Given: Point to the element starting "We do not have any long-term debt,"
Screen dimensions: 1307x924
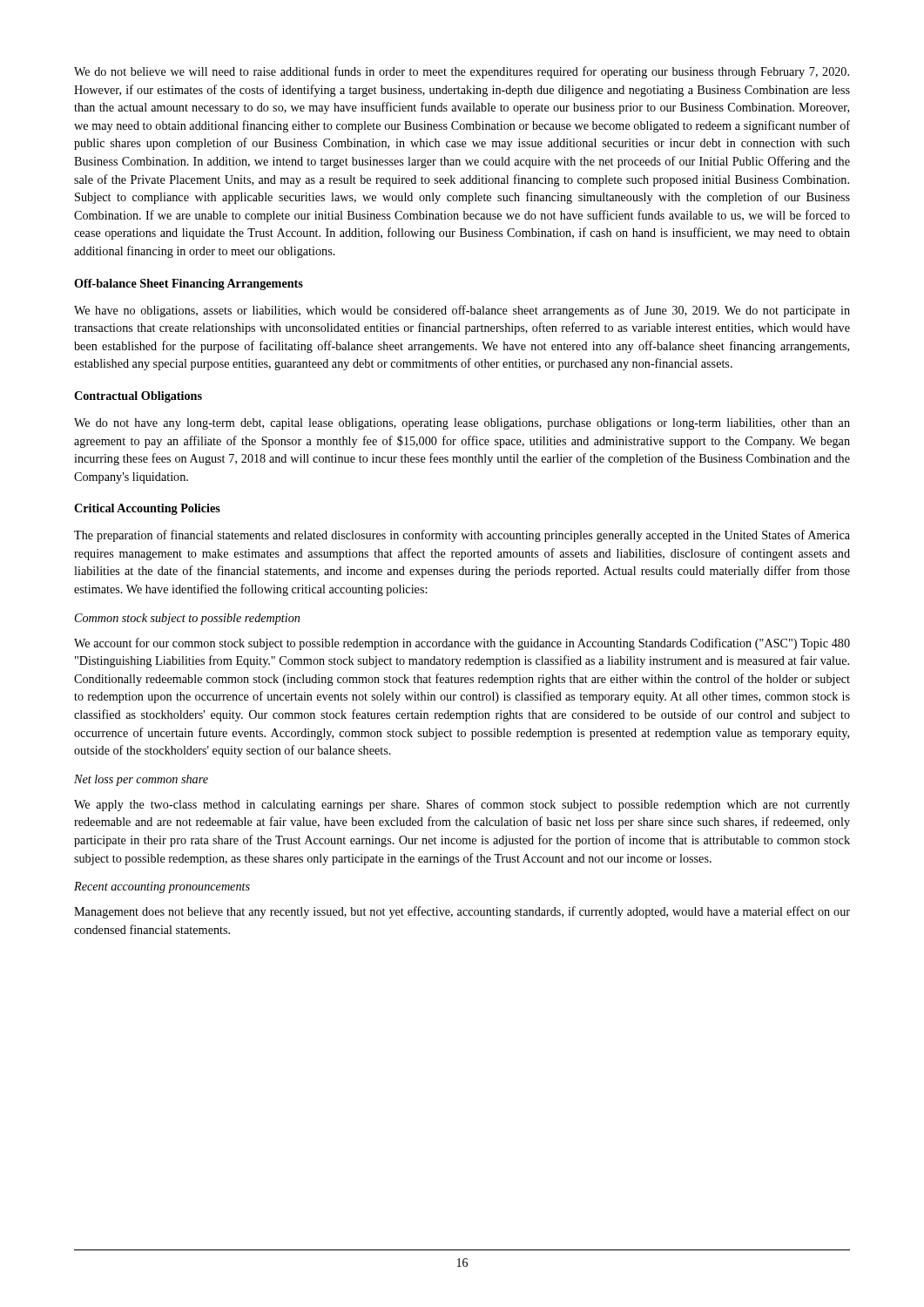Looking at the screenshot, I should [x=462, y=449].
